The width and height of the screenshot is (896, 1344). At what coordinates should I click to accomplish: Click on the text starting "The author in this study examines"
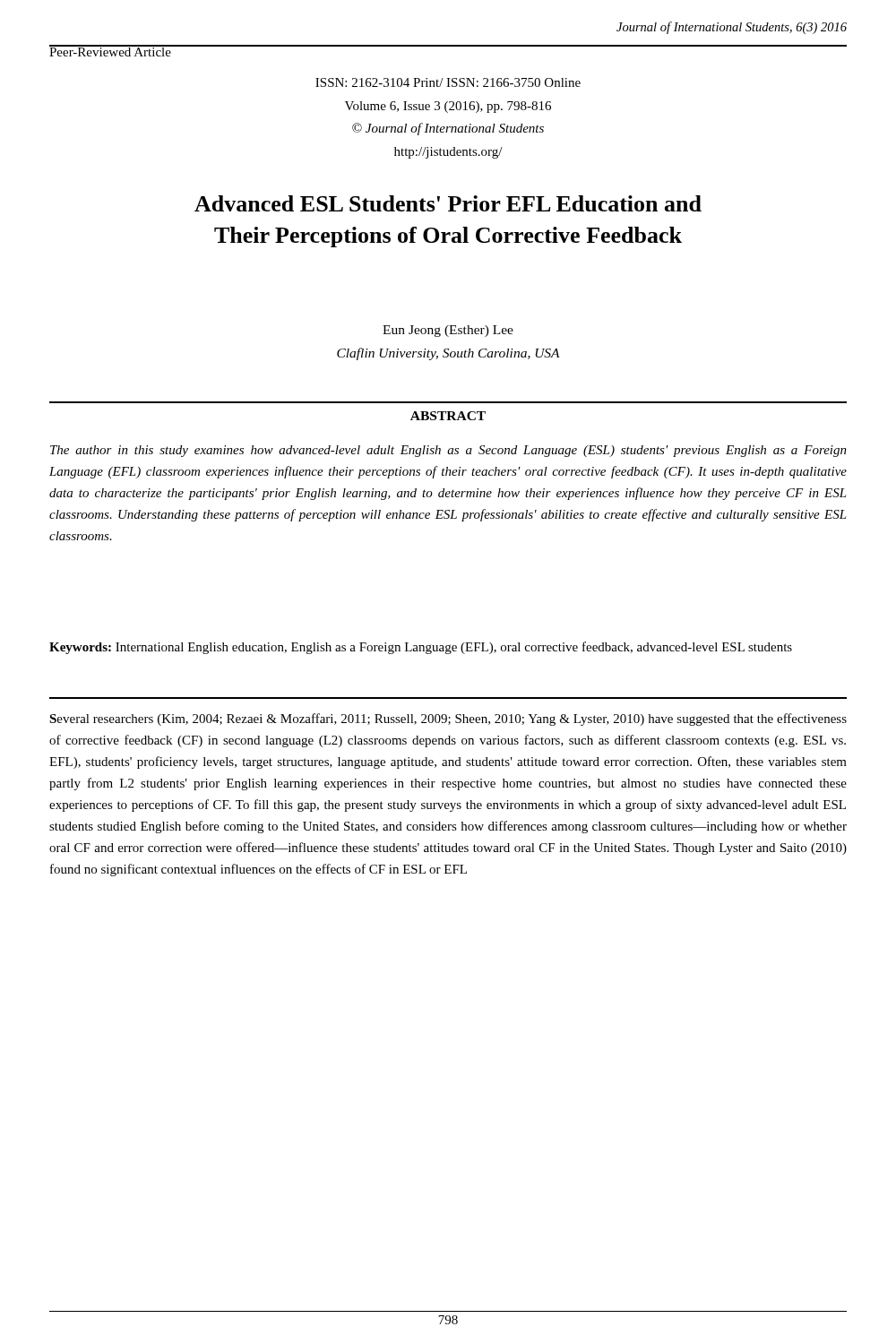pyautogui.click(x=448, y=493)
